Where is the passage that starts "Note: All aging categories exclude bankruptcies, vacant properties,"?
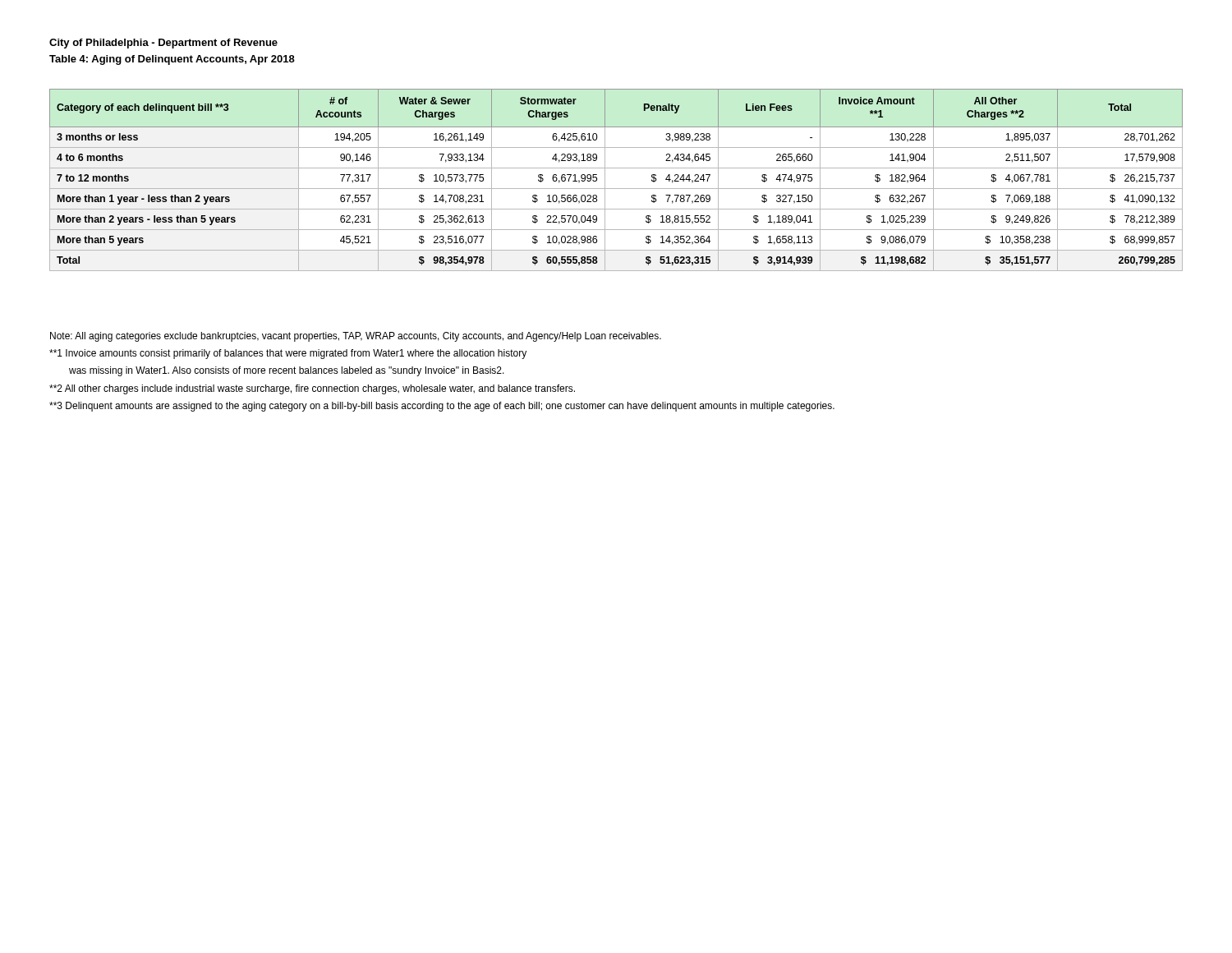 pos(616,337)
